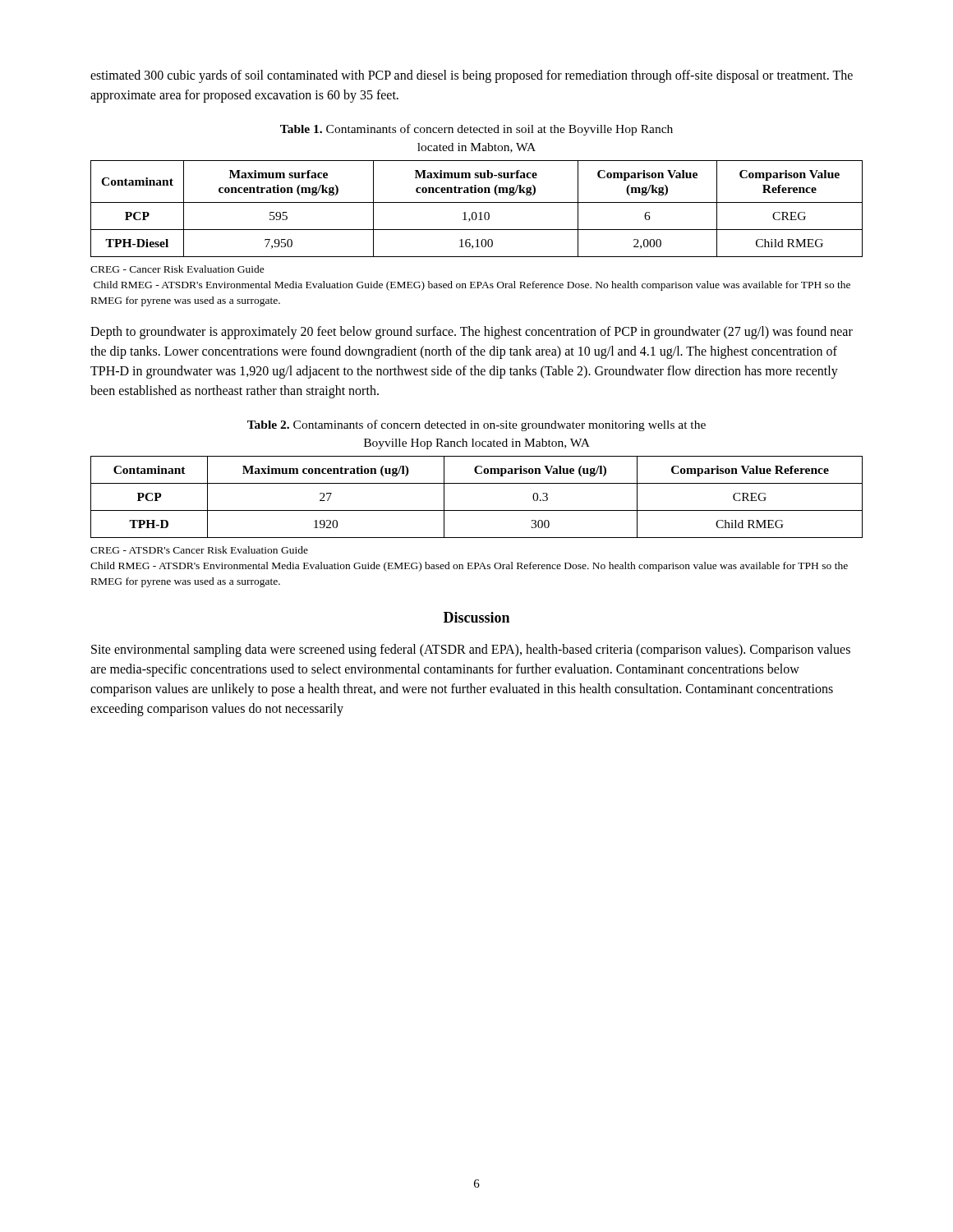
Task: Find the text block that says "Depth to groundwater is"
Action: (x=471, y=361)
